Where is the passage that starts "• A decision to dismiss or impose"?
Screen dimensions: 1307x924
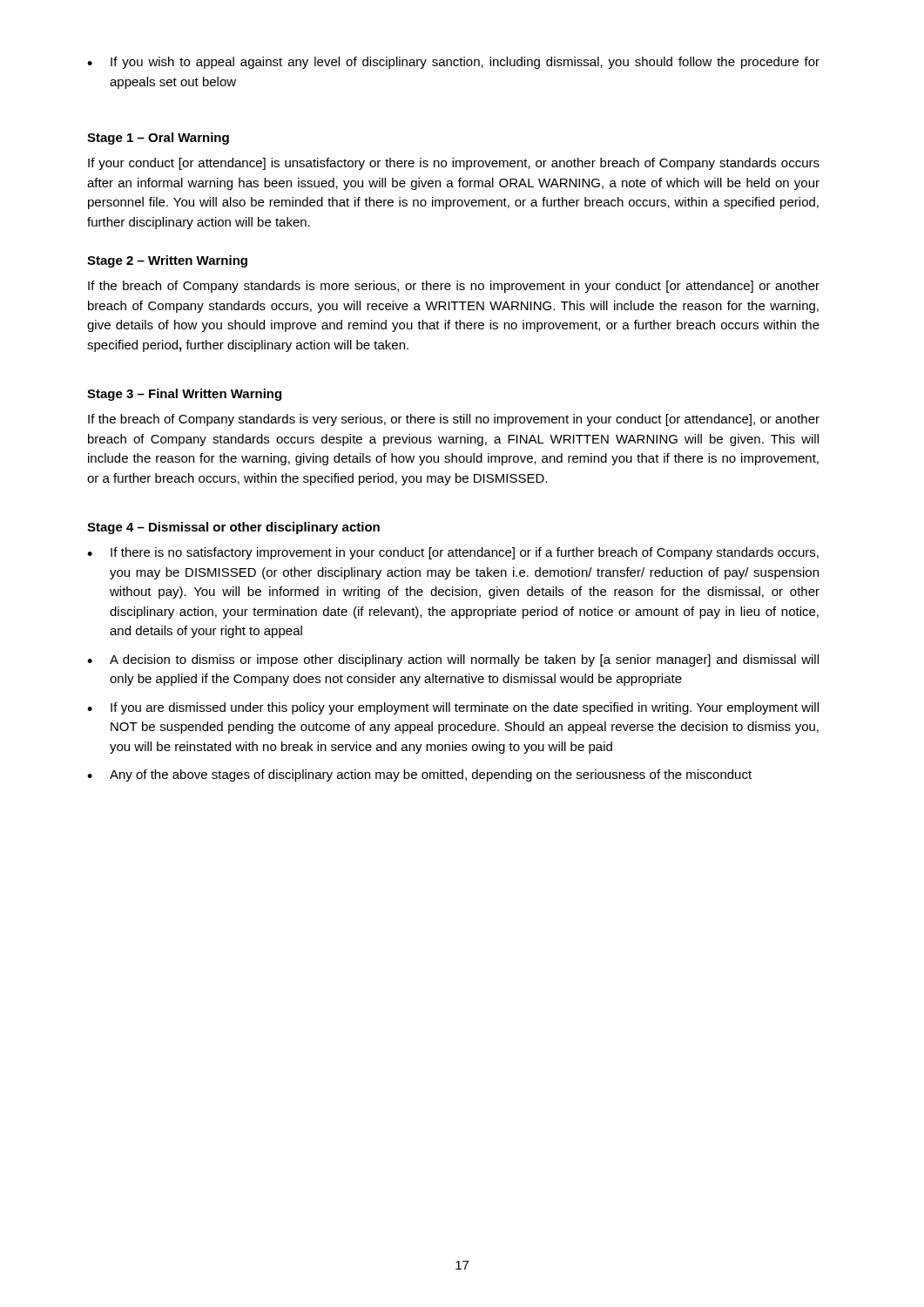[x=453, y=669]
